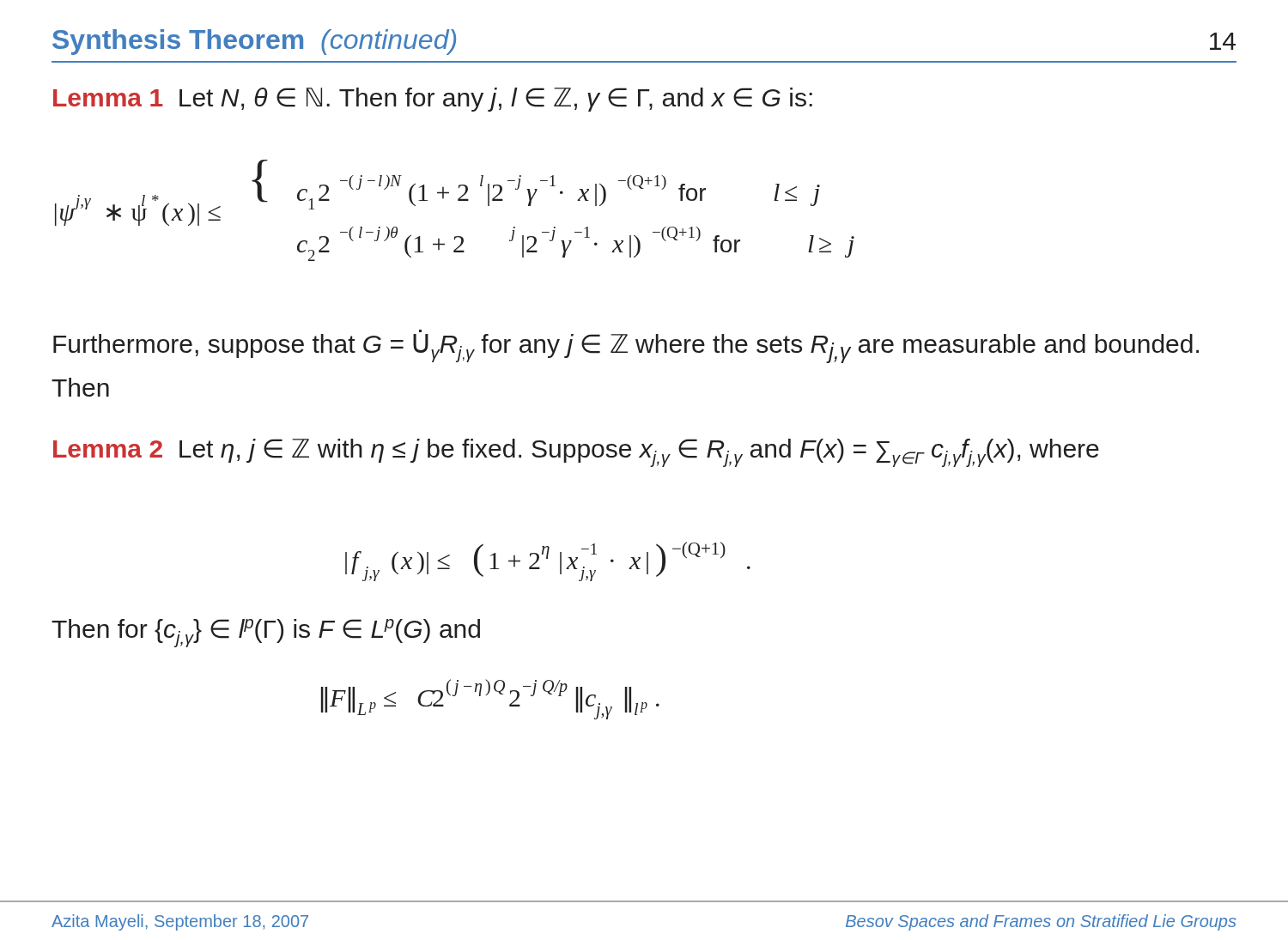Click on the text block with the text "Lemma 2 Let η, j ∈"
1288x940 pixels.
point(576,451)
